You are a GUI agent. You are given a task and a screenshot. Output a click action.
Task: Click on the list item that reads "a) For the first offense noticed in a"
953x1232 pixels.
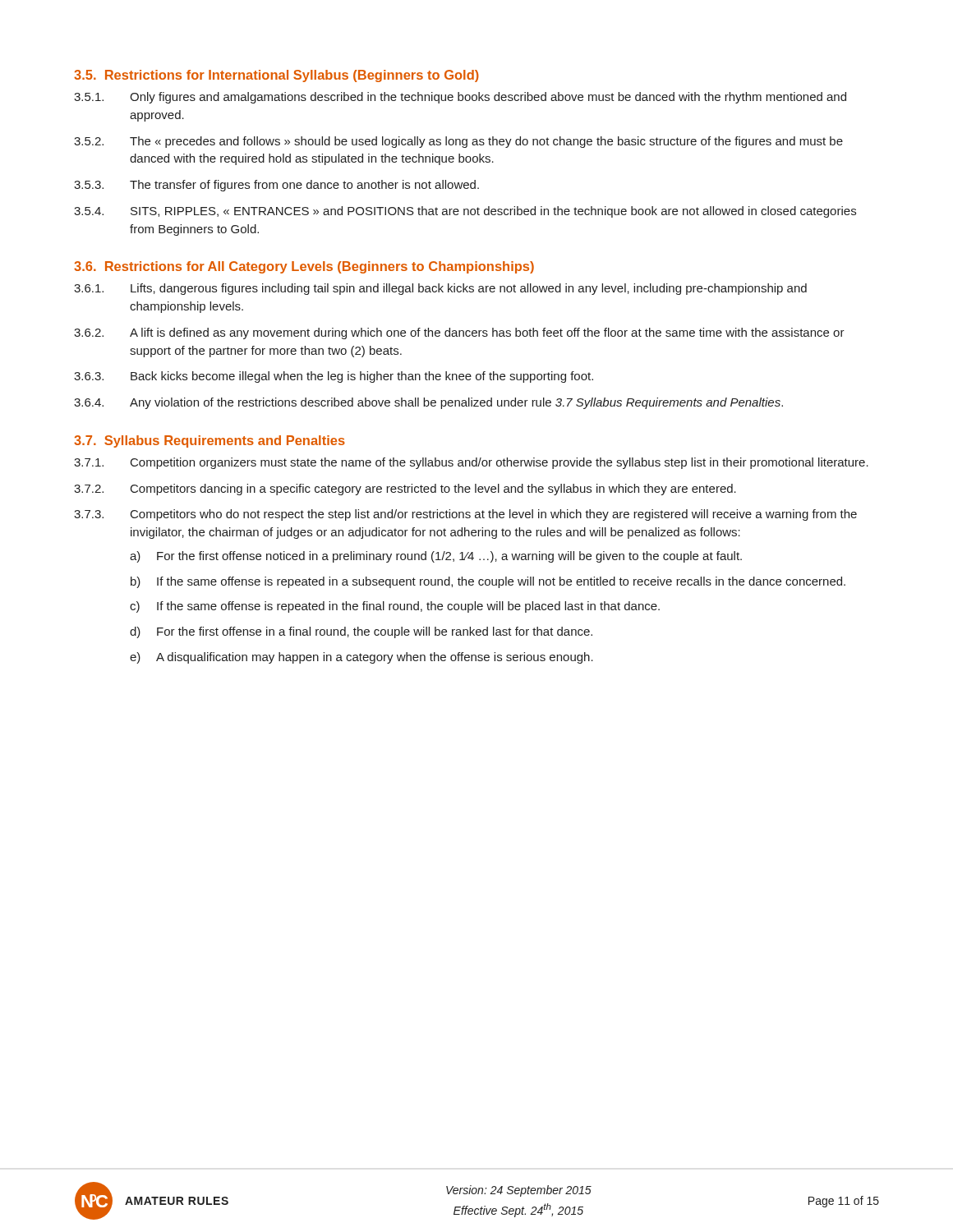(504, 556)
